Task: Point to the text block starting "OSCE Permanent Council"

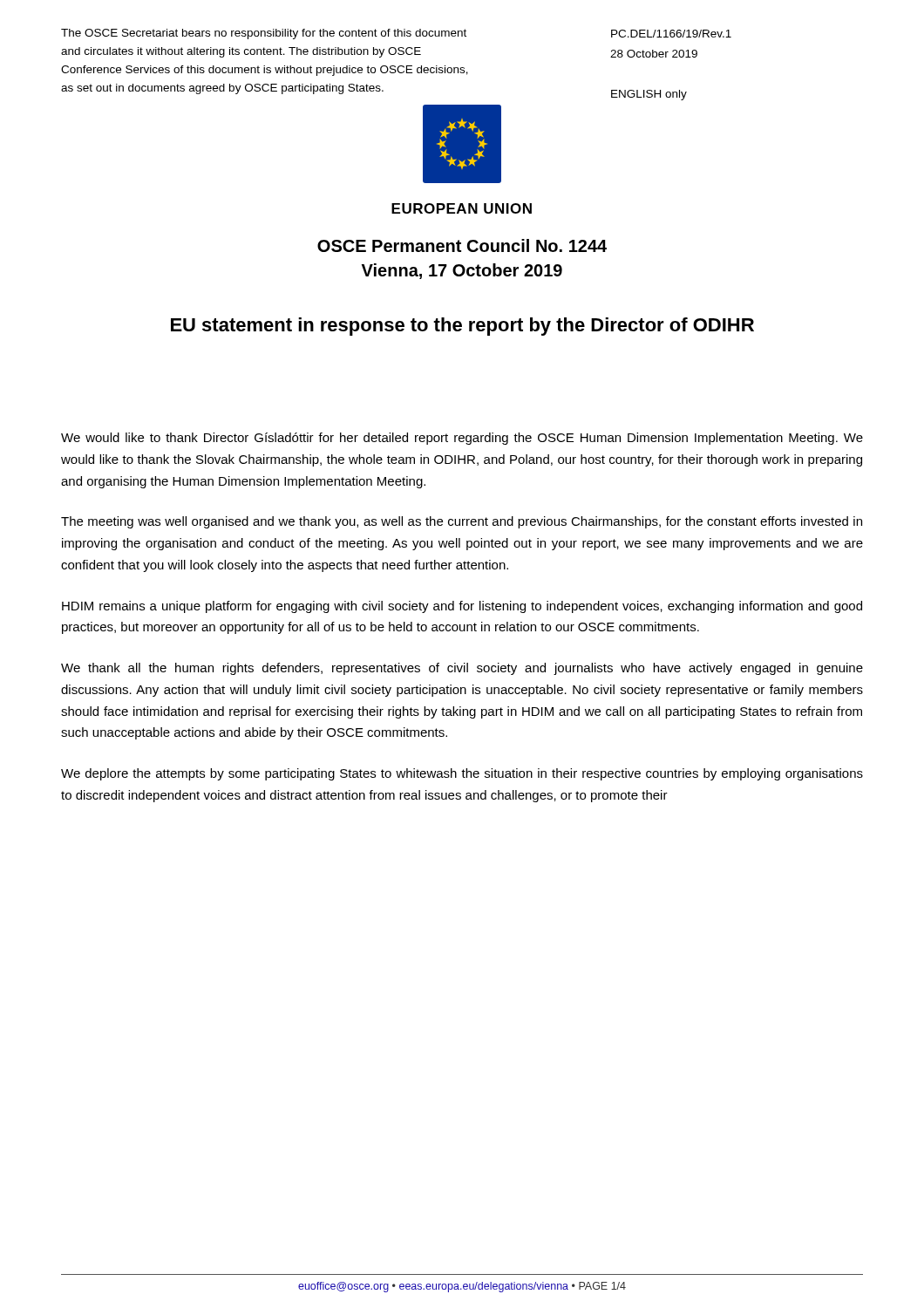Action: pyautogui.click(x=462, y=258)
